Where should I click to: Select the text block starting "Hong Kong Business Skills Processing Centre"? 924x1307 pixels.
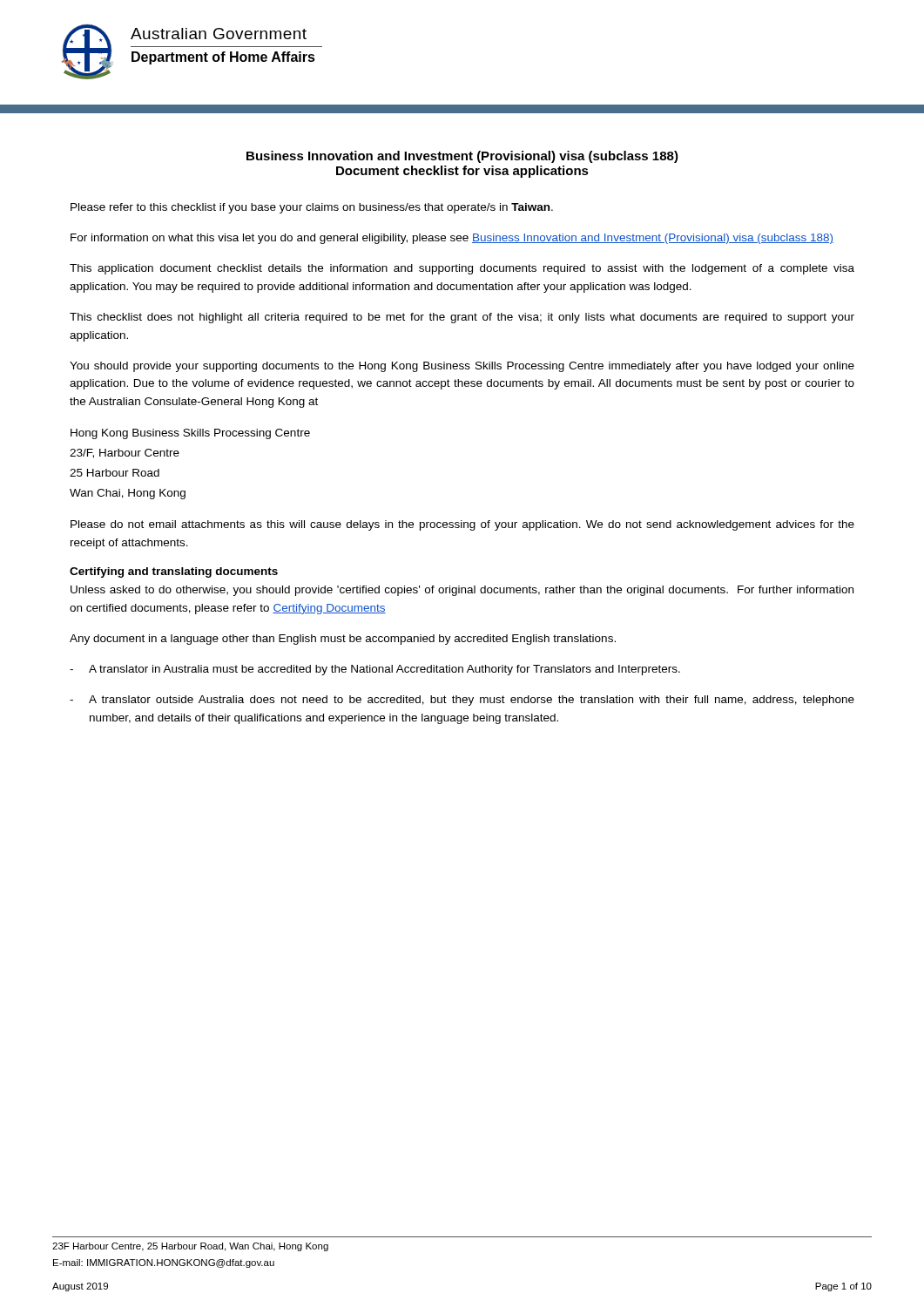pos(190,434)
